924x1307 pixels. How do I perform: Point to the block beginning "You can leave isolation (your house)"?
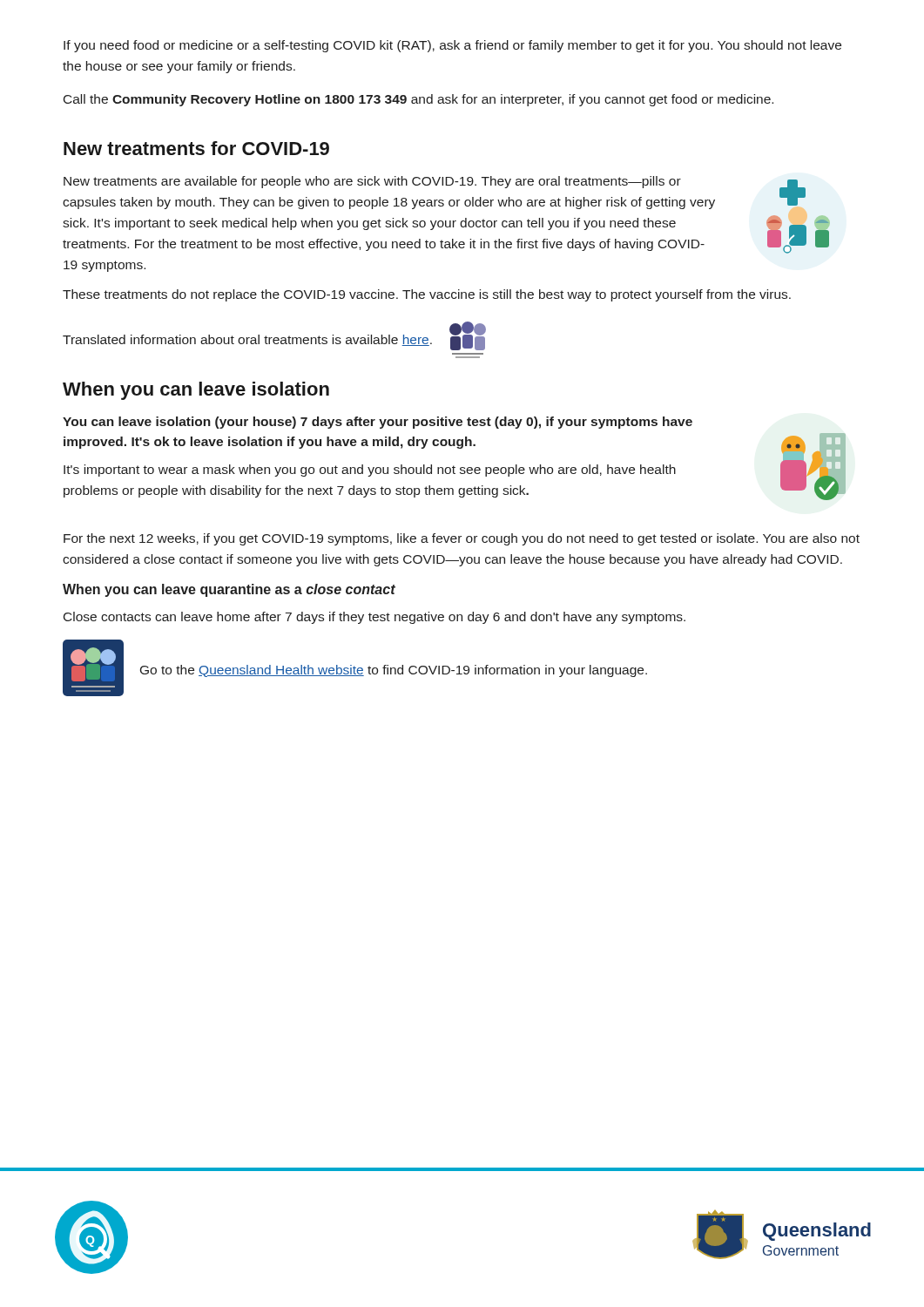378,432
